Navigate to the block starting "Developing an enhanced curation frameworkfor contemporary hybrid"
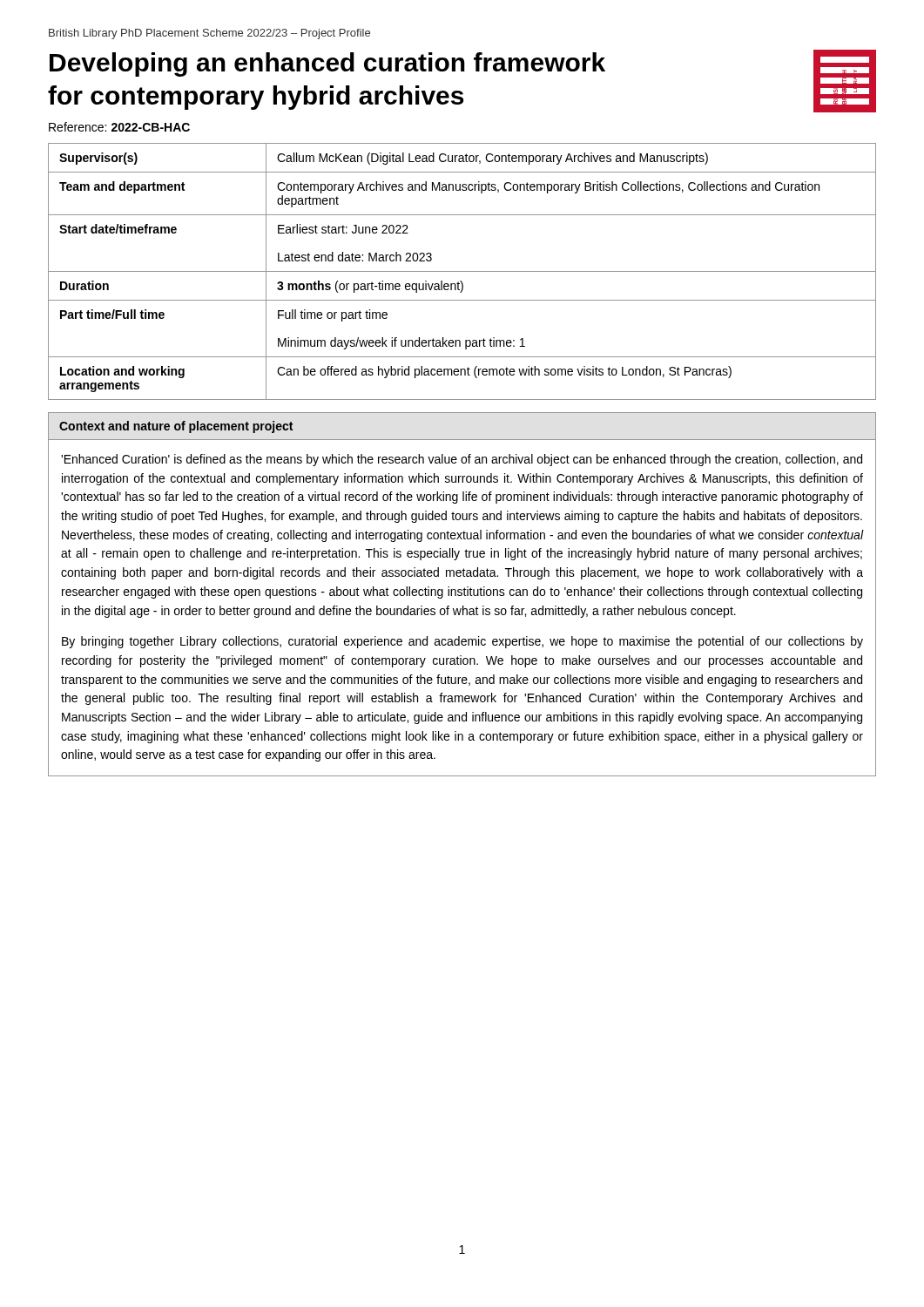This screenshot has height=1307, width=924. click(327, 79)
